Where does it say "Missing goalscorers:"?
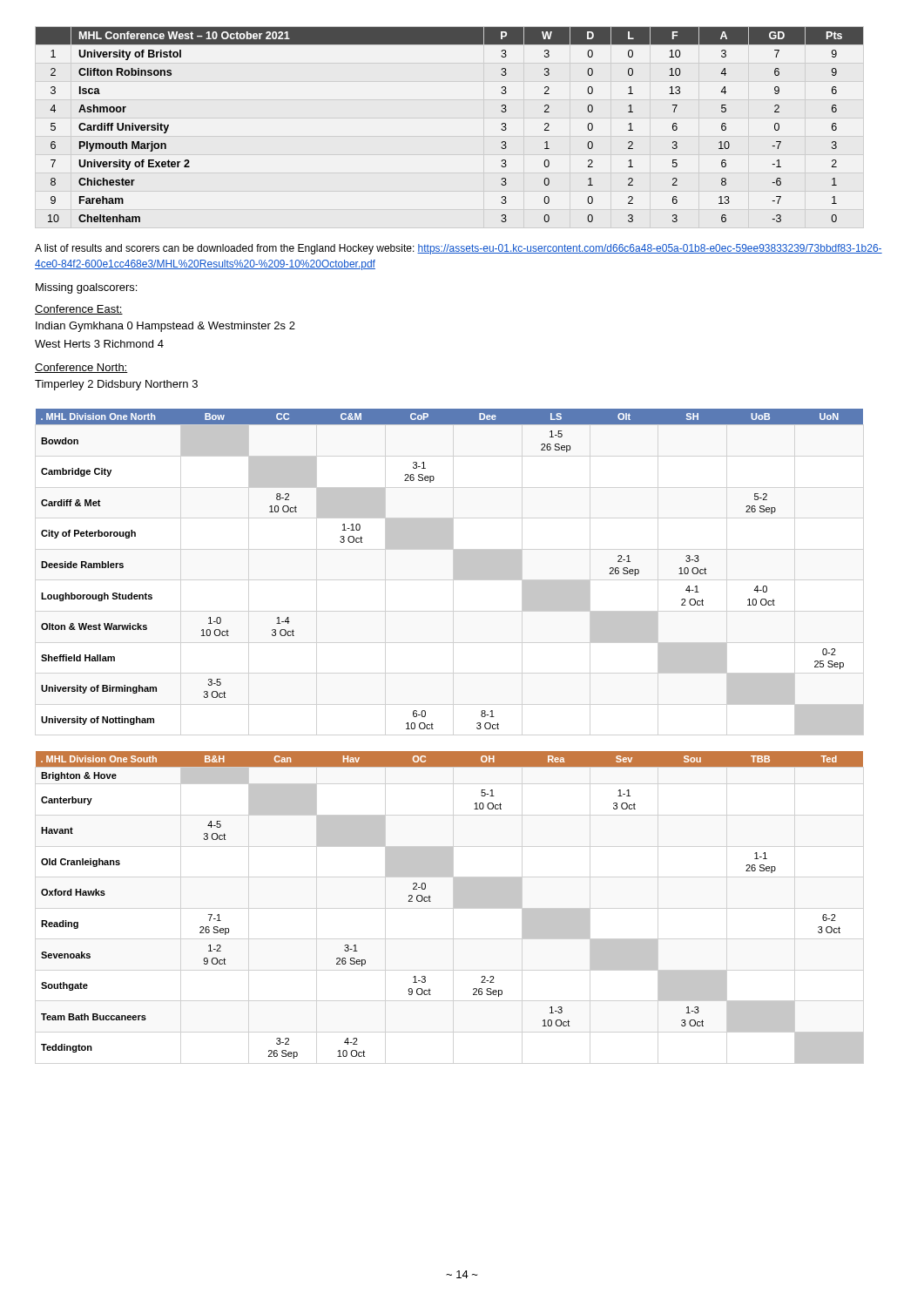The image size is (924, 1307). point(86,287)
